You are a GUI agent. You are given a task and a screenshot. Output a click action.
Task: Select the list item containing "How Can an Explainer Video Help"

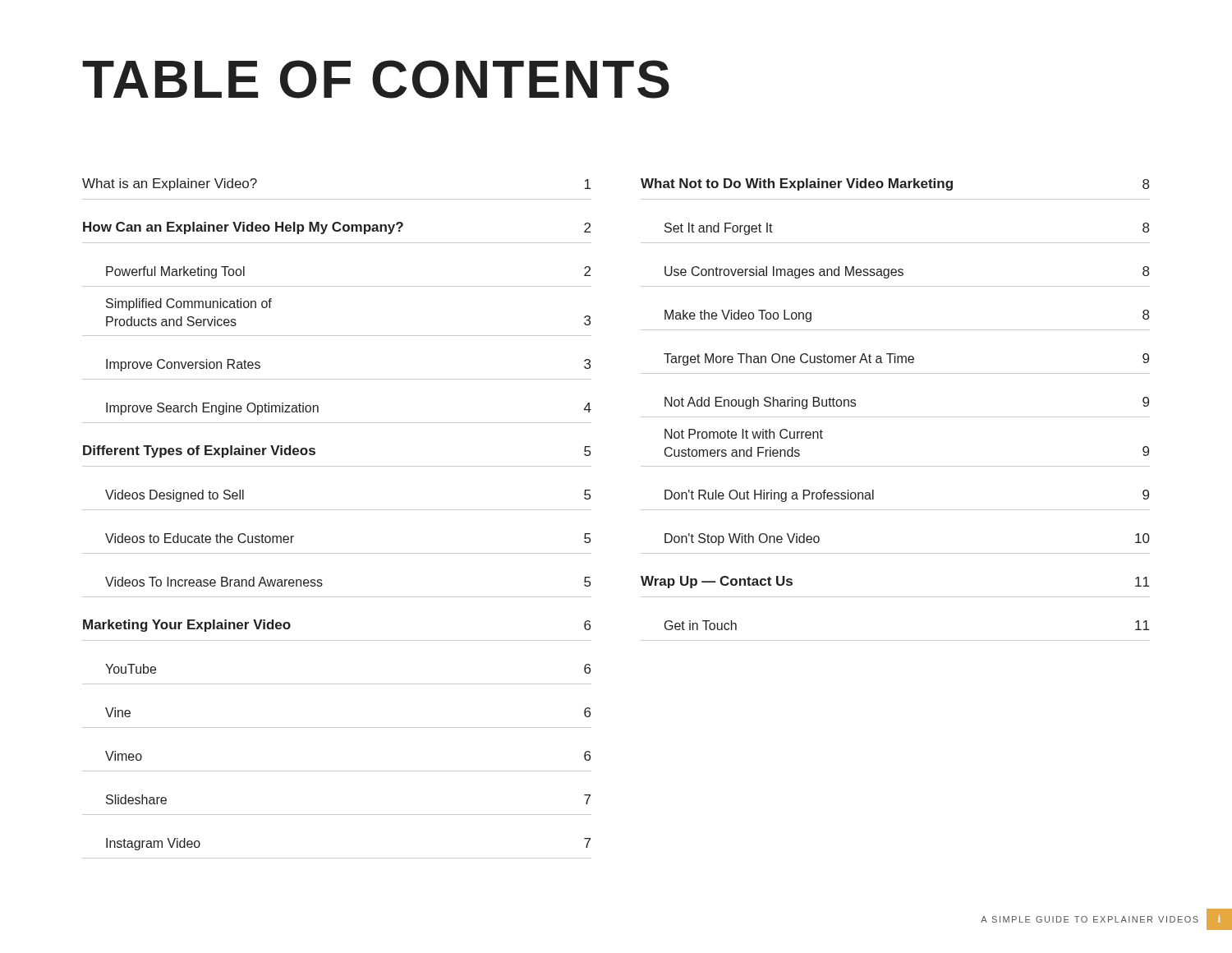click(x=337, y=228)
